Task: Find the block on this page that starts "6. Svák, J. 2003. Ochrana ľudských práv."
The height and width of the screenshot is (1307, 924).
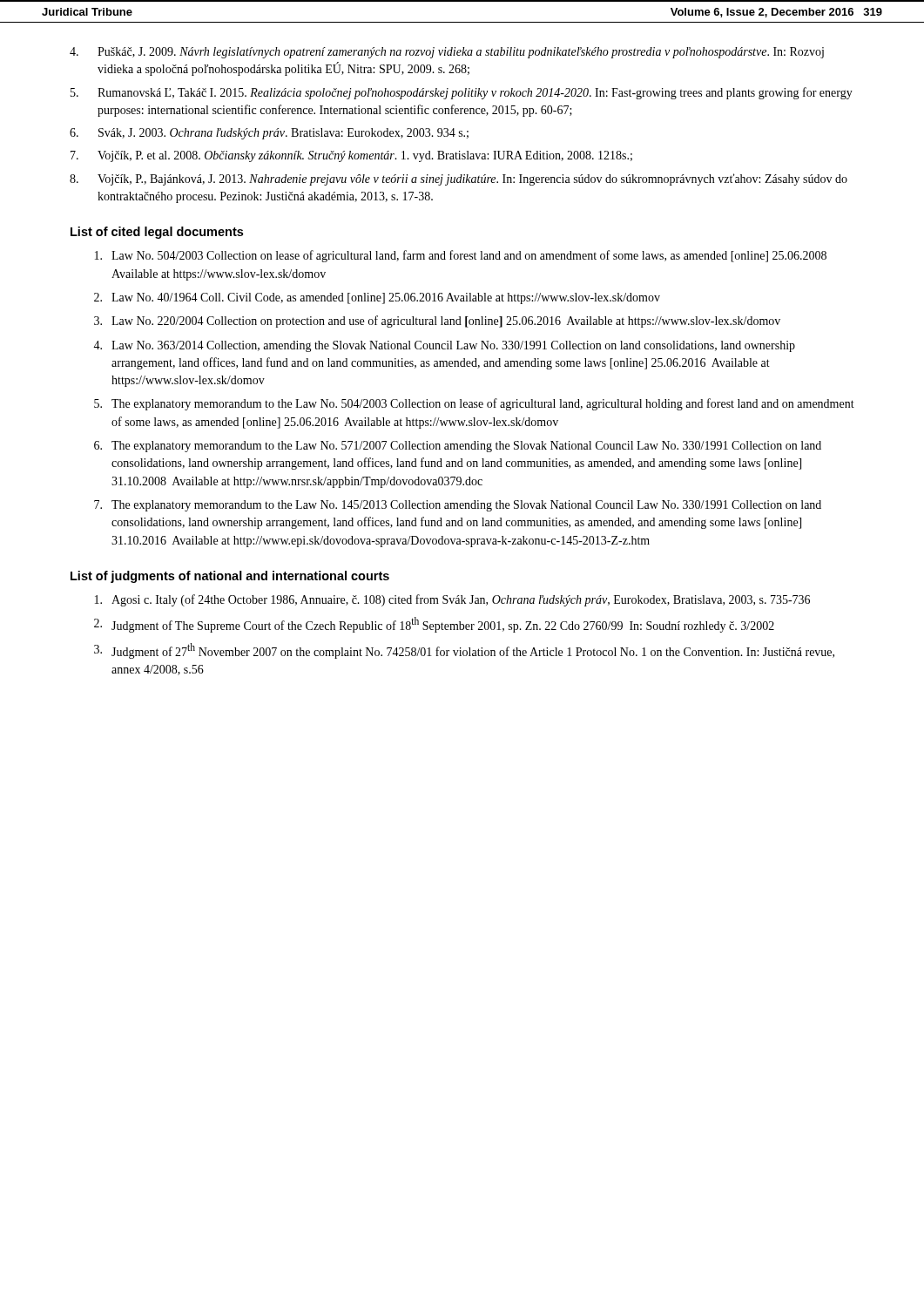Action: [x=462, y=134]
